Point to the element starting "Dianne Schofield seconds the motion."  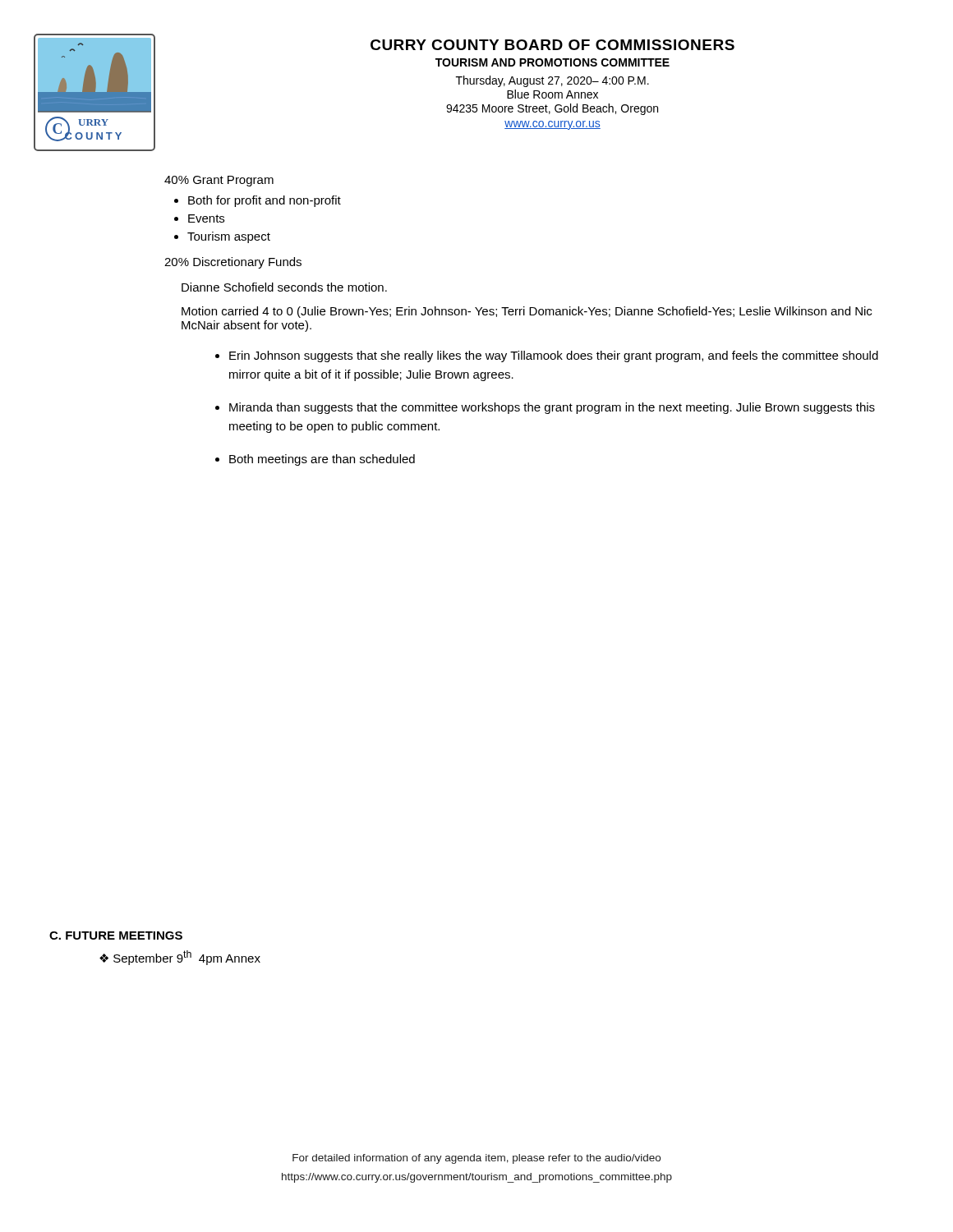[x=284, y=287]
